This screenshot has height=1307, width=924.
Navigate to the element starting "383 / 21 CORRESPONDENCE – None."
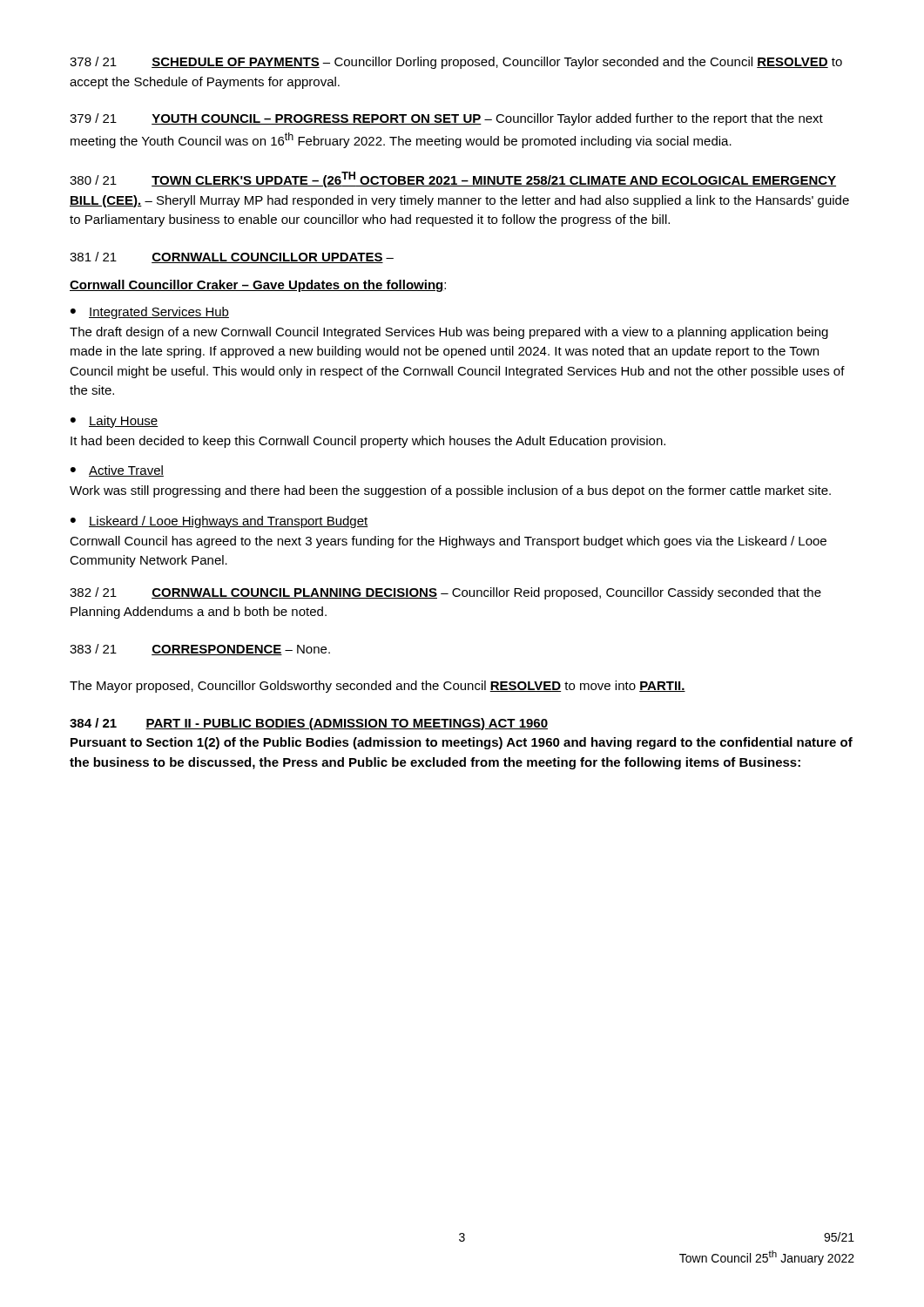tap(200, 650)
